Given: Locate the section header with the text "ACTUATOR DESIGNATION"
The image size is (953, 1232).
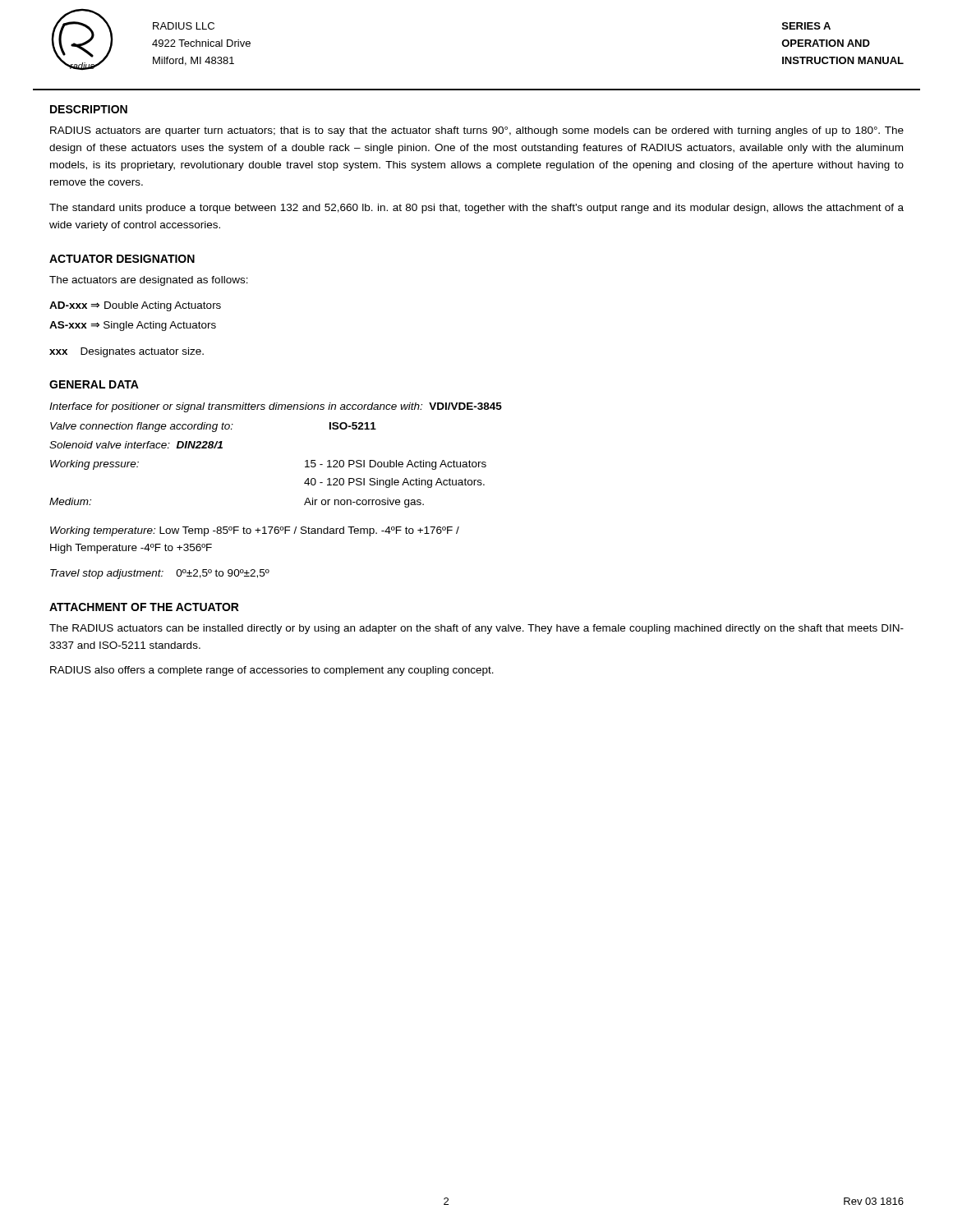Looking at the screenshot, I should coord(122,258).
